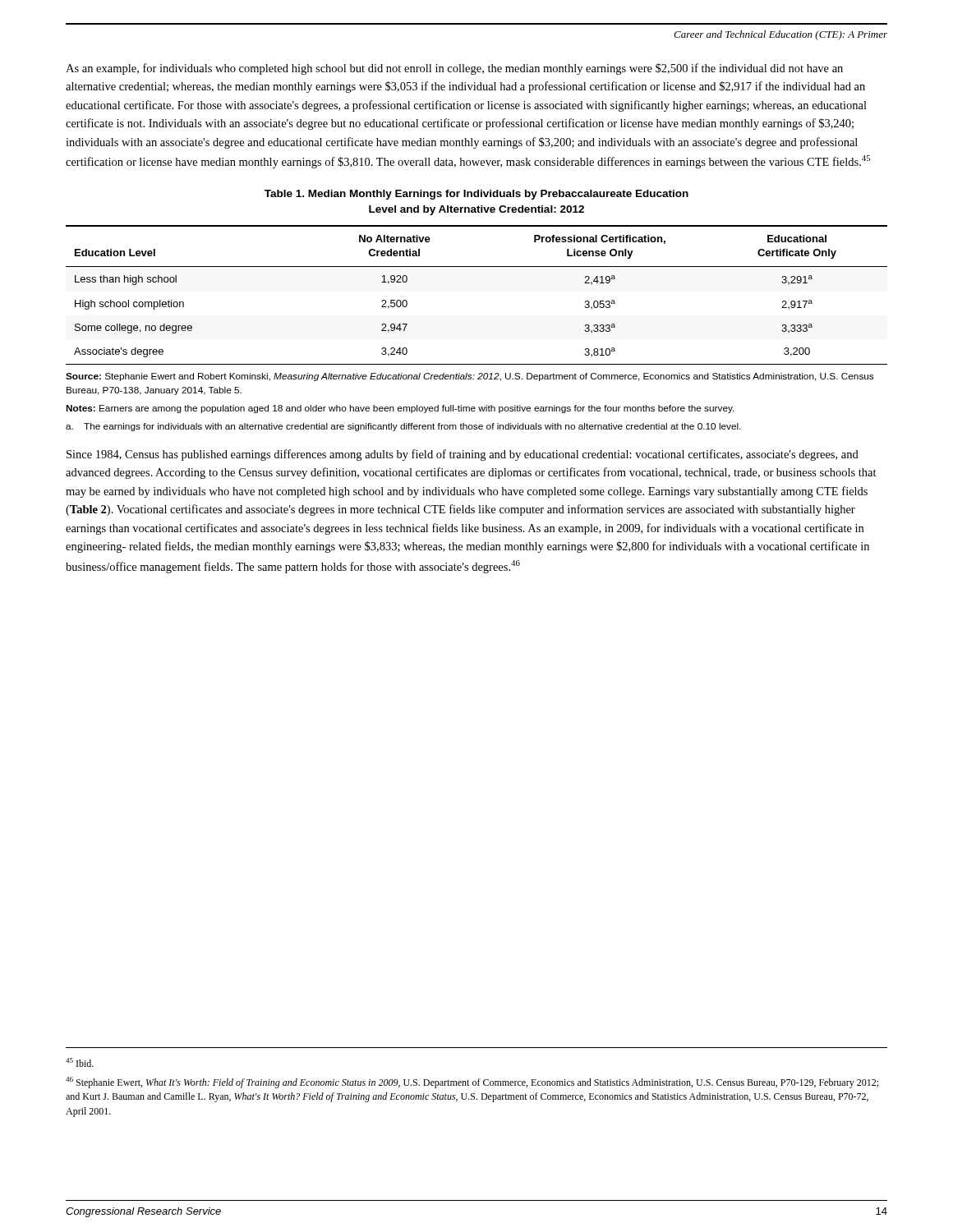Locate the text block that says "Since 1984, Census has published earnings"

click(471, 510)
